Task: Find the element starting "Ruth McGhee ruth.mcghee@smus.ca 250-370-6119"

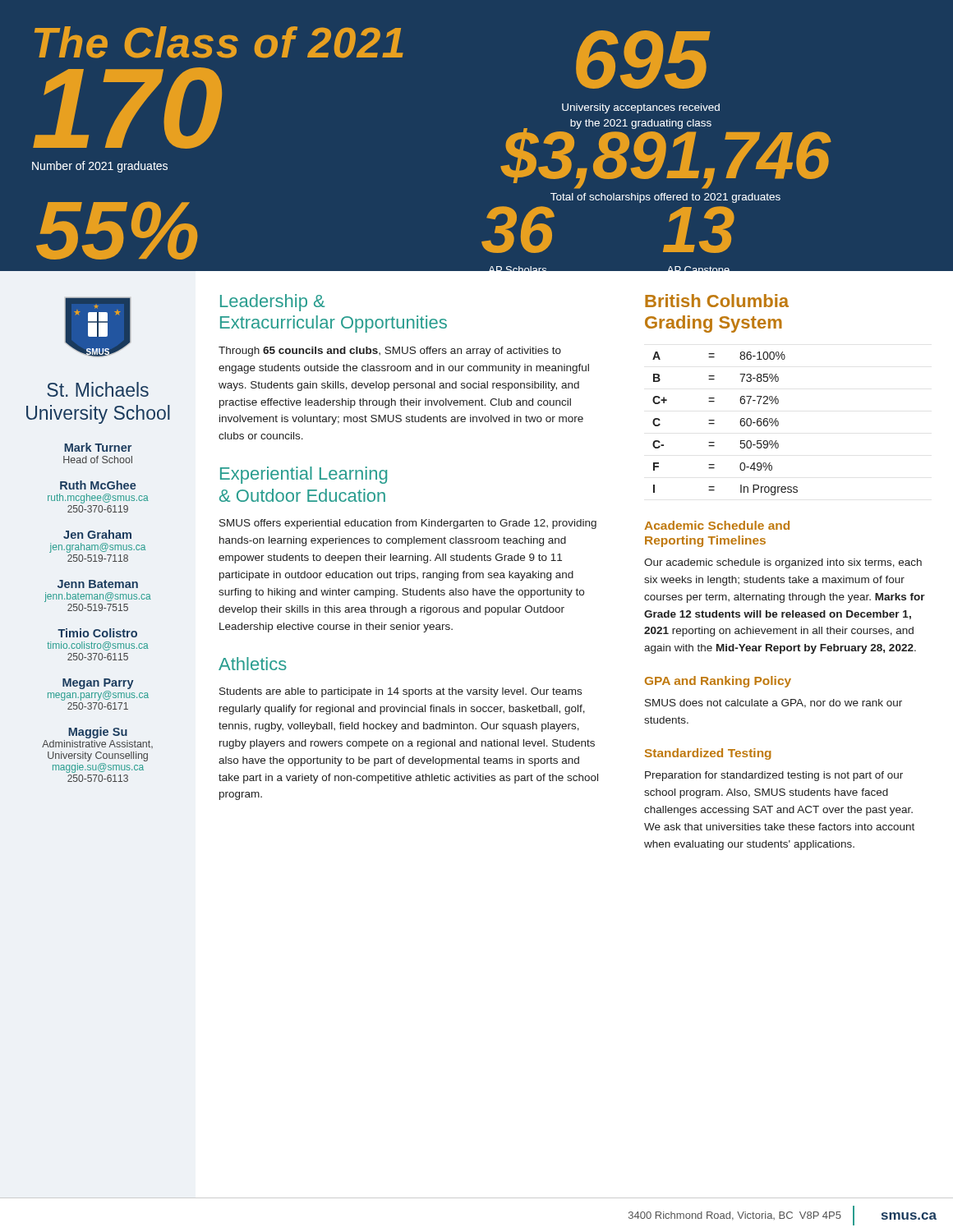Action: point(98,497)
